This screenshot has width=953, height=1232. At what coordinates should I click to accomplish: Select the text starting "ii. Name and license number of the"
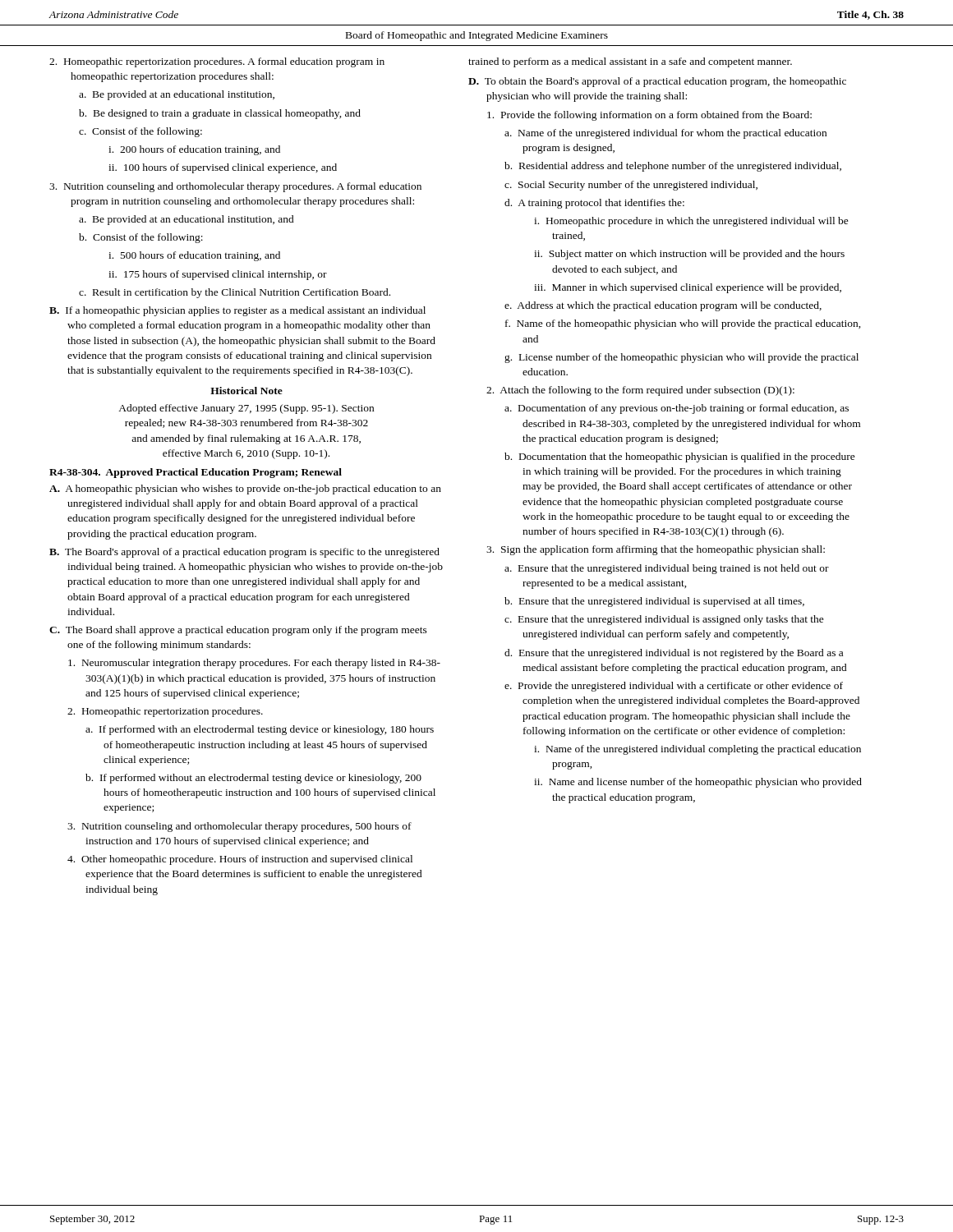tap(698, 789)
